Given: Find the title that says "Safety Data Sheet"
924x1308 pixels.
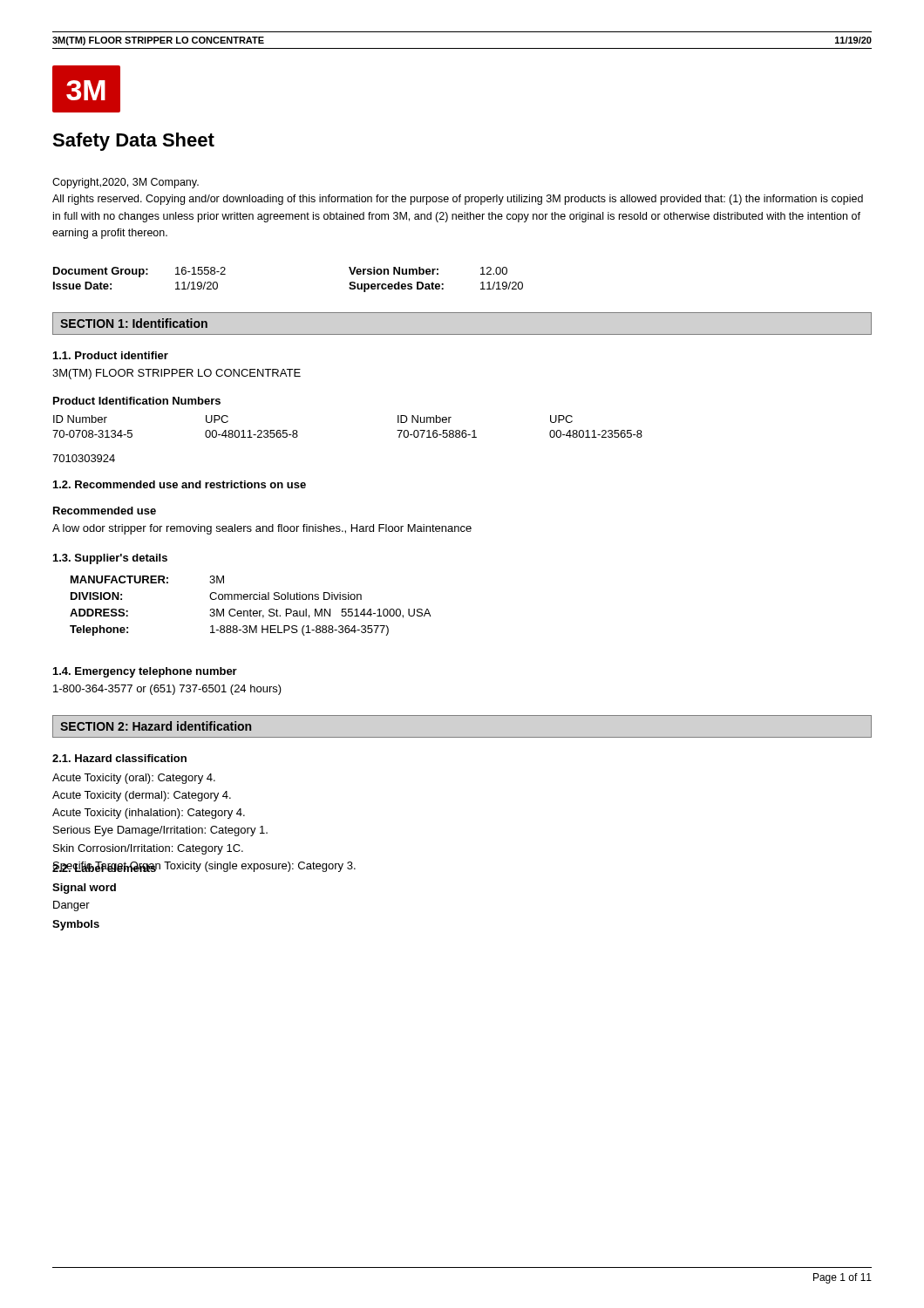Looking at the screenshot, I should click(x=133, y=140).
